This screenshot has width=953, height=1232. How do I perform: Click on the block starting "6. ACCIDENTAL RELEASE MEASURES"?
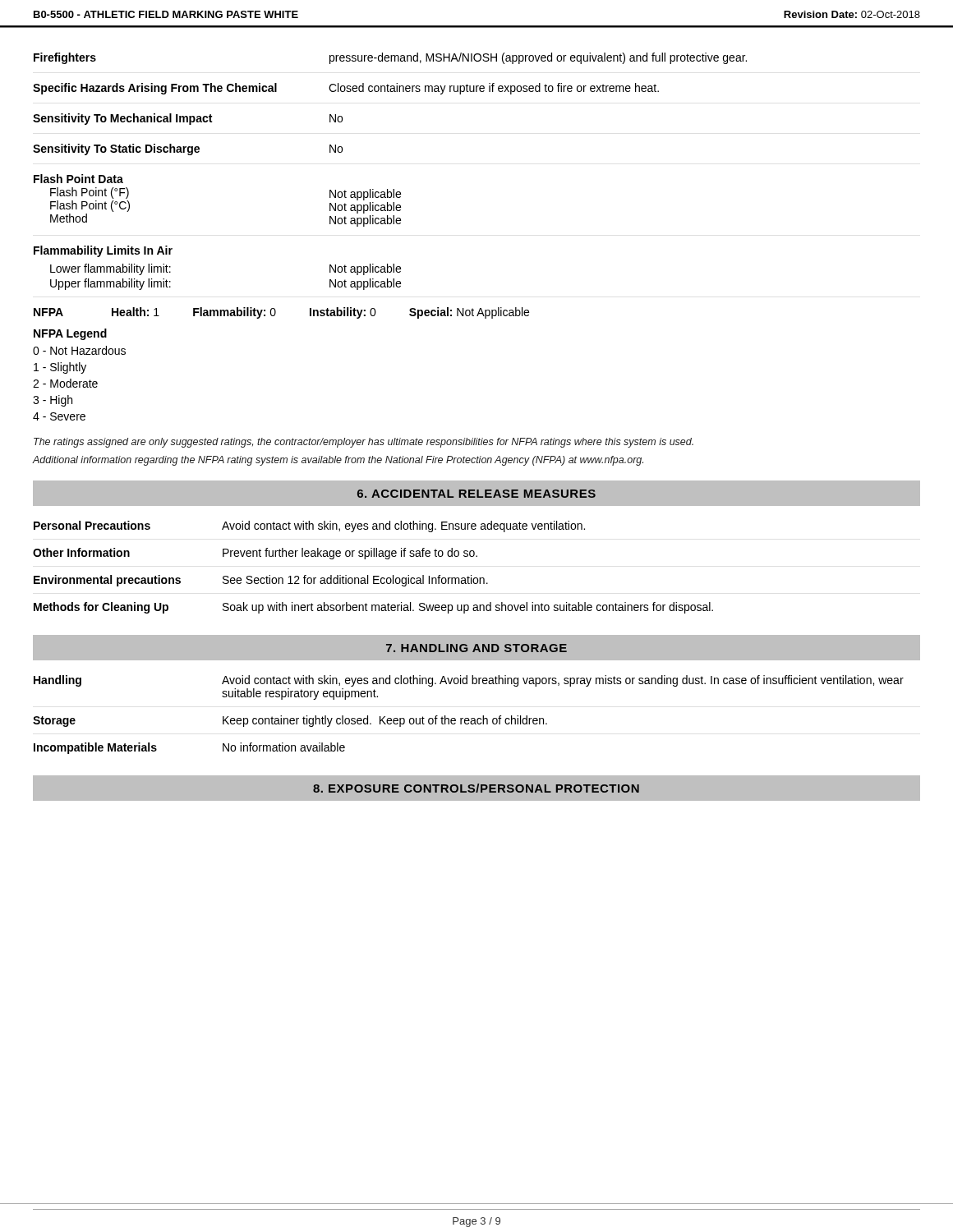click(x=476, y=493)
